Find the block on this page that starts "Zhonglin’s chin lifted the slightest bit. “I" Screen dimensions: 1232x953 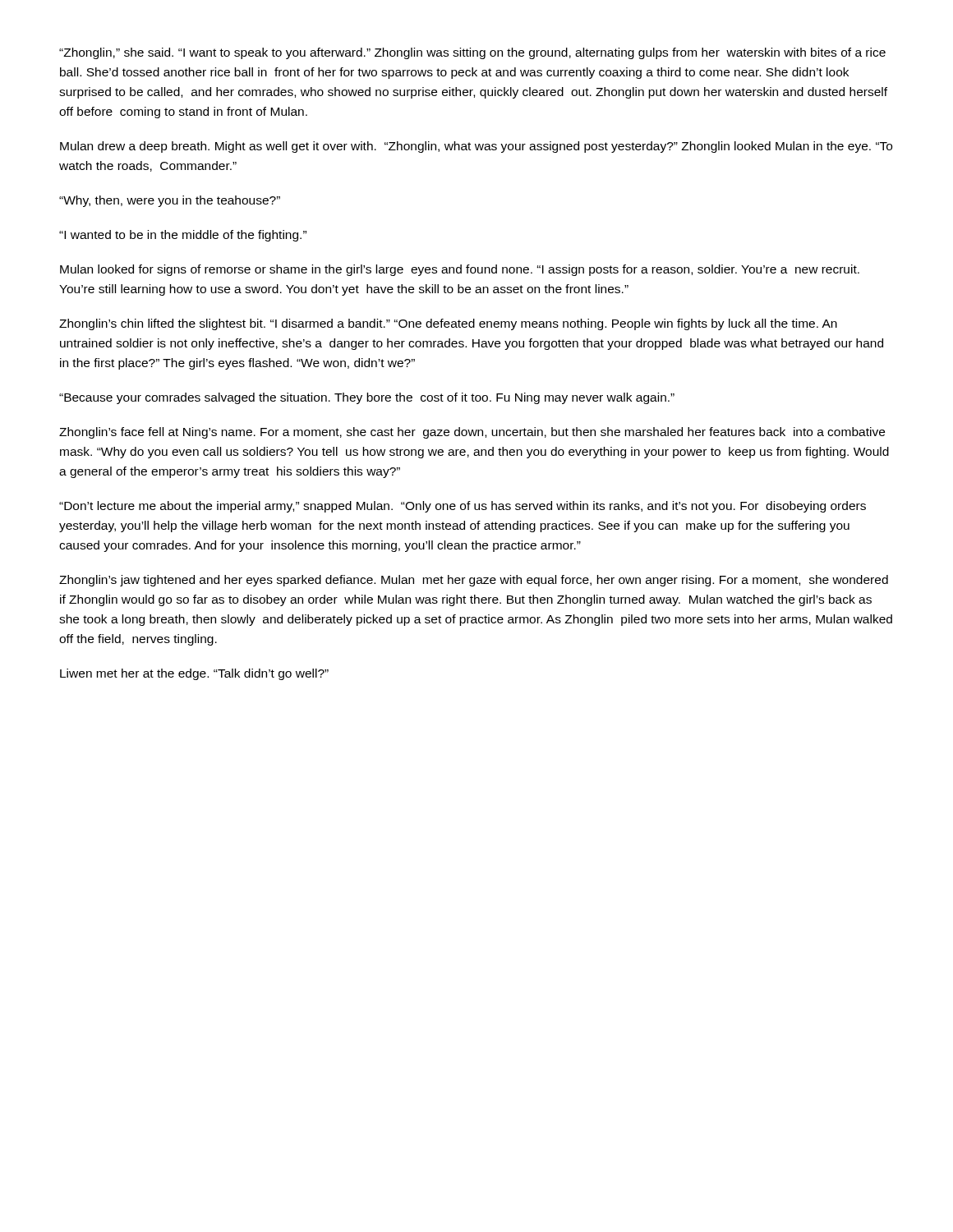472,343
